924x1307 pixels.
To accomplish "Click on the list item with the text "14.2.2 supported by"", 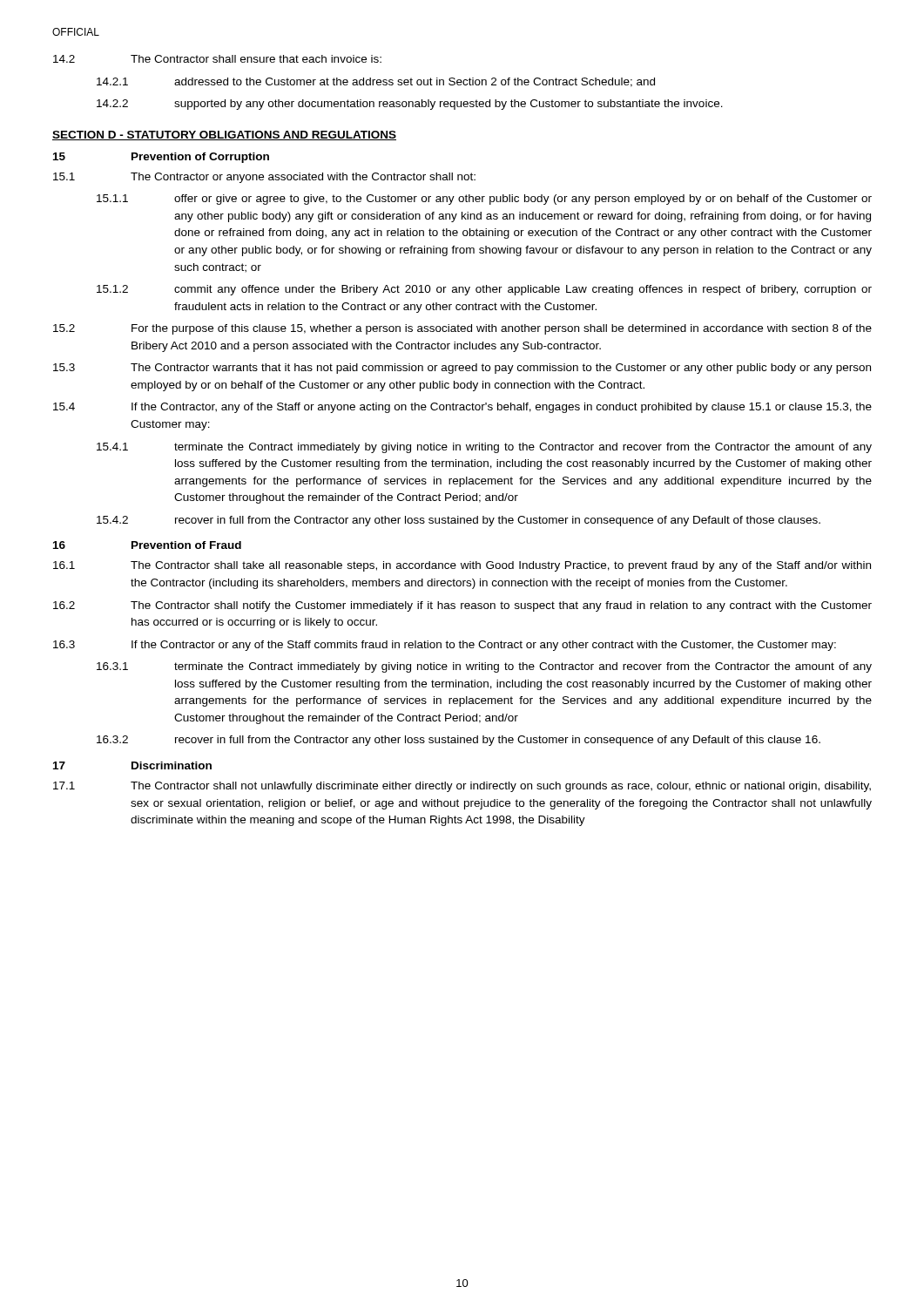I will 484,104.
